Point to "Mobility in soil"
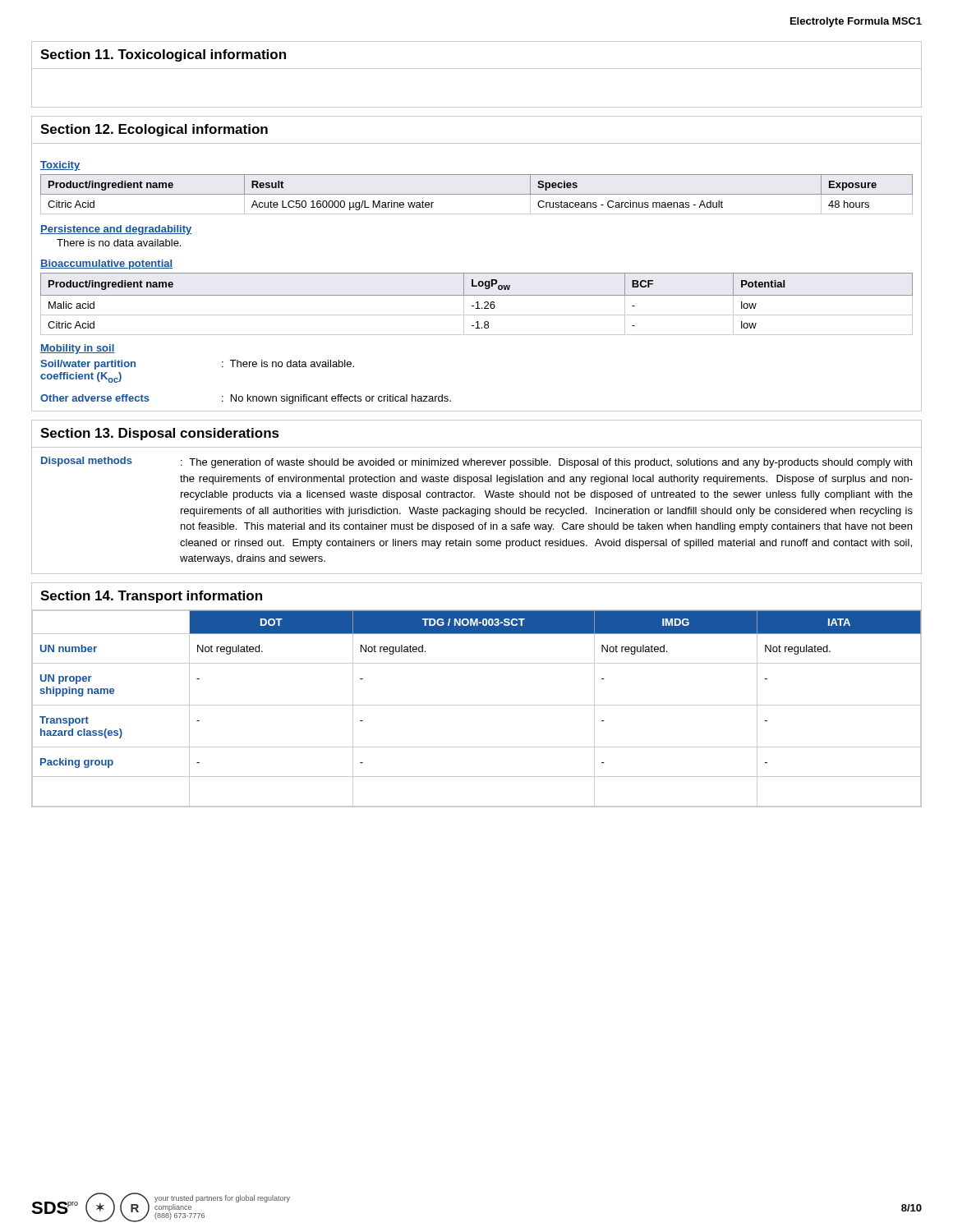Viewport: 953px width, 1232px height. click(77, 348)
